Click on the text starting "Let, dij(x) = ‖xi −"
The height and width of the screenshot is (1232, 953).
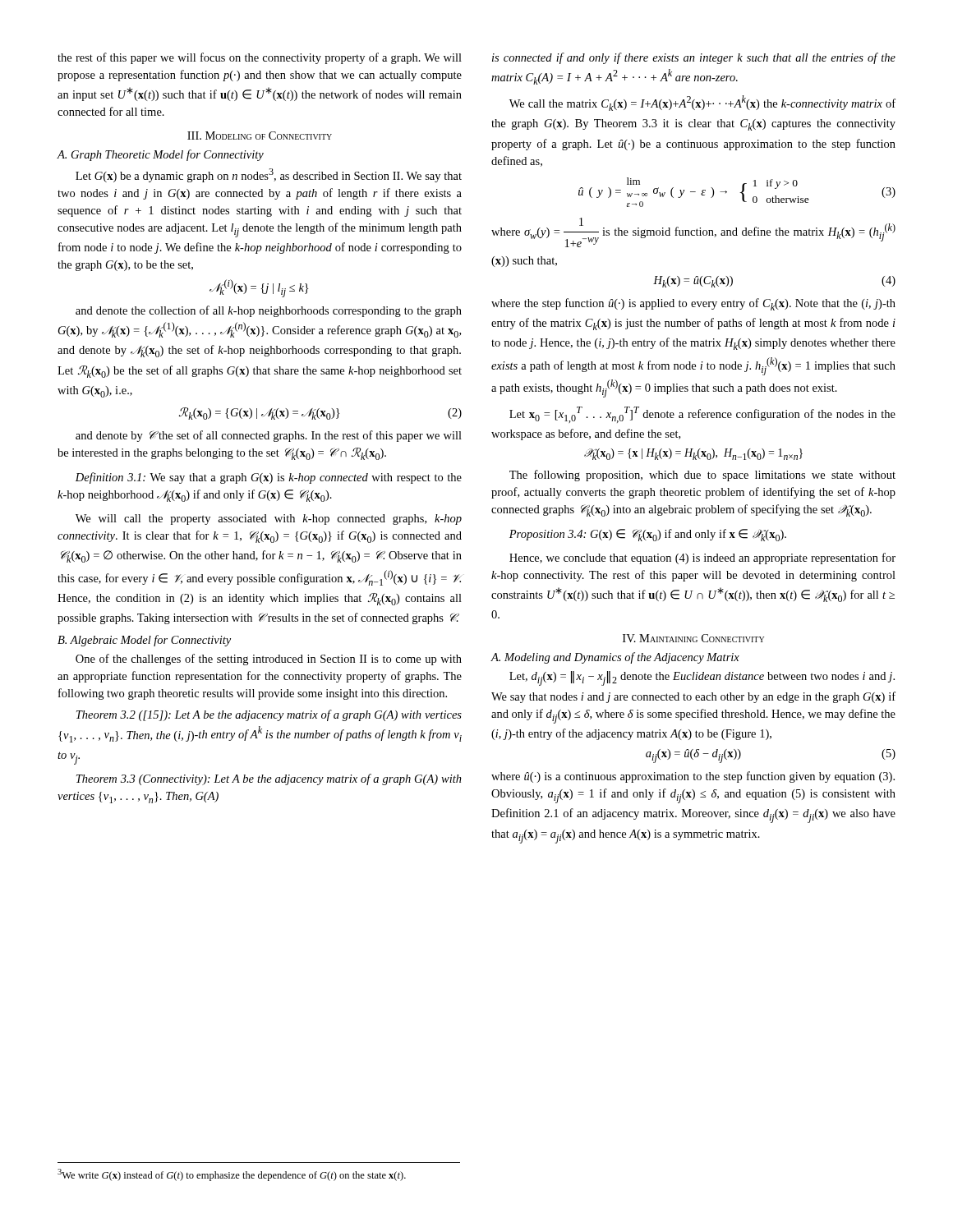pyautogui.click(x=693, y=705)
